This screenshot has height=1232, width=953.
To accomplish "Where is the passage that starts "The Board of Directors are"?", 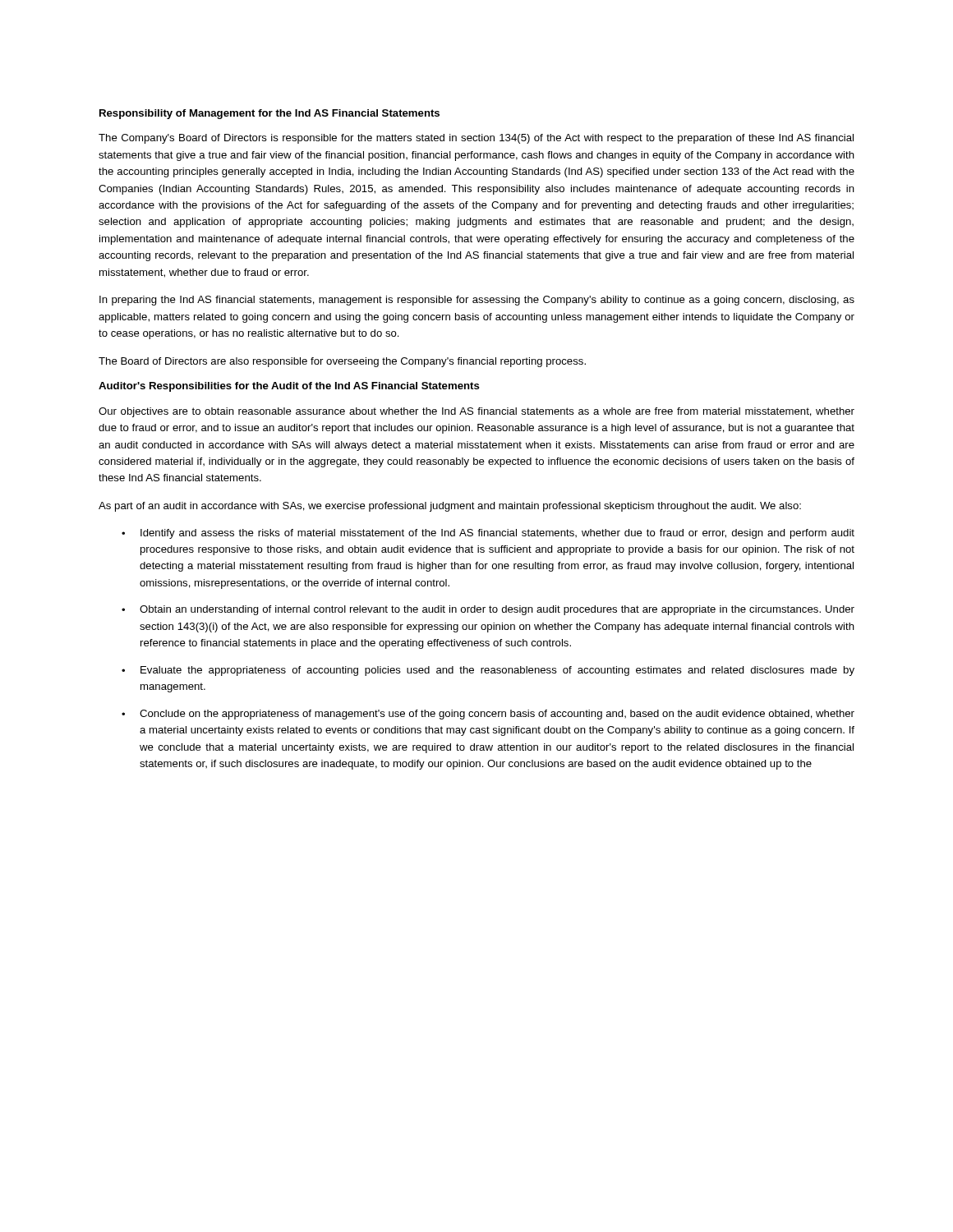I will (476, 362).
